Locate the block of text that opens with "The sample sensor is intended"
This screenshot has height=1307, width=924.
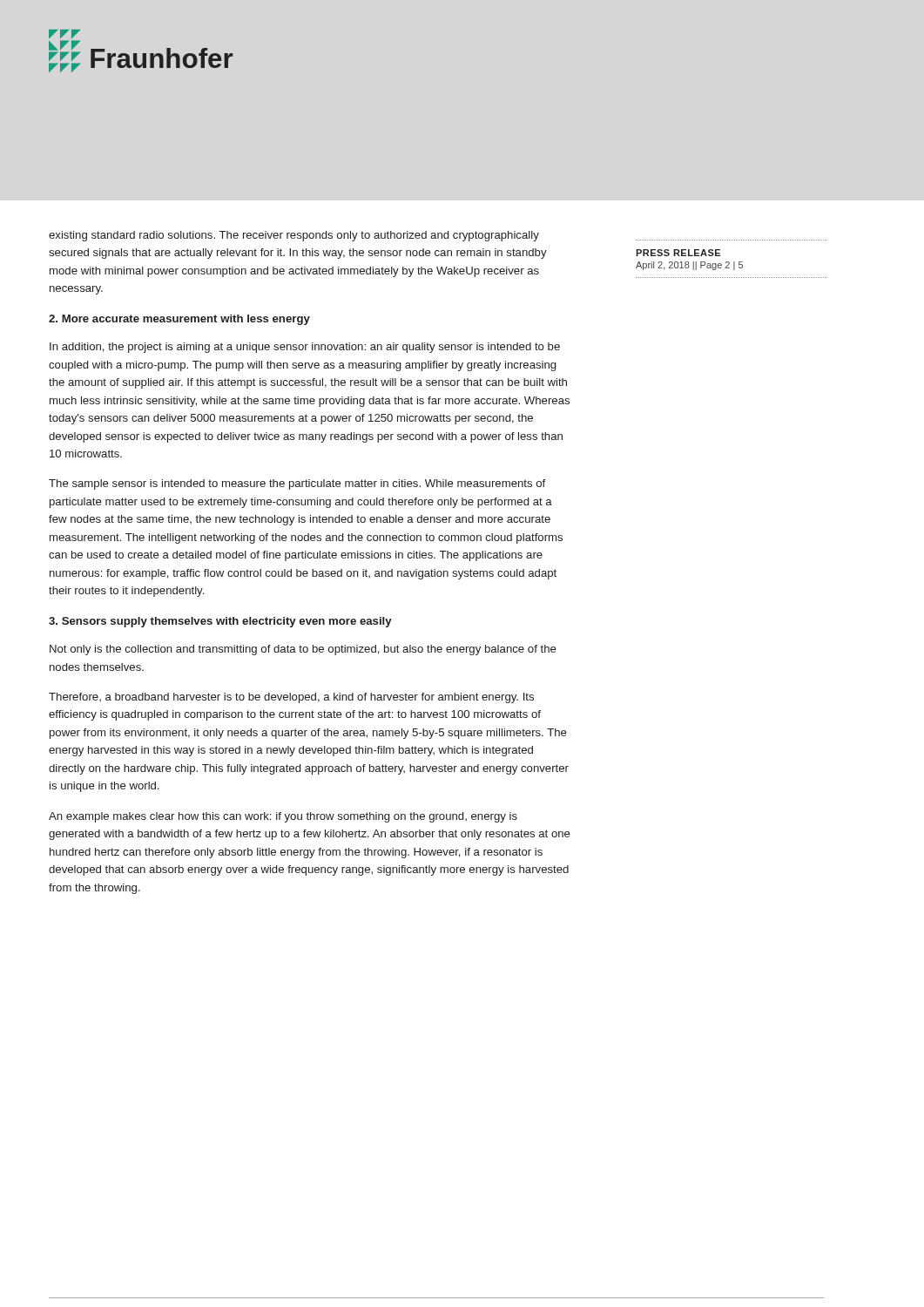coord(310,538)
